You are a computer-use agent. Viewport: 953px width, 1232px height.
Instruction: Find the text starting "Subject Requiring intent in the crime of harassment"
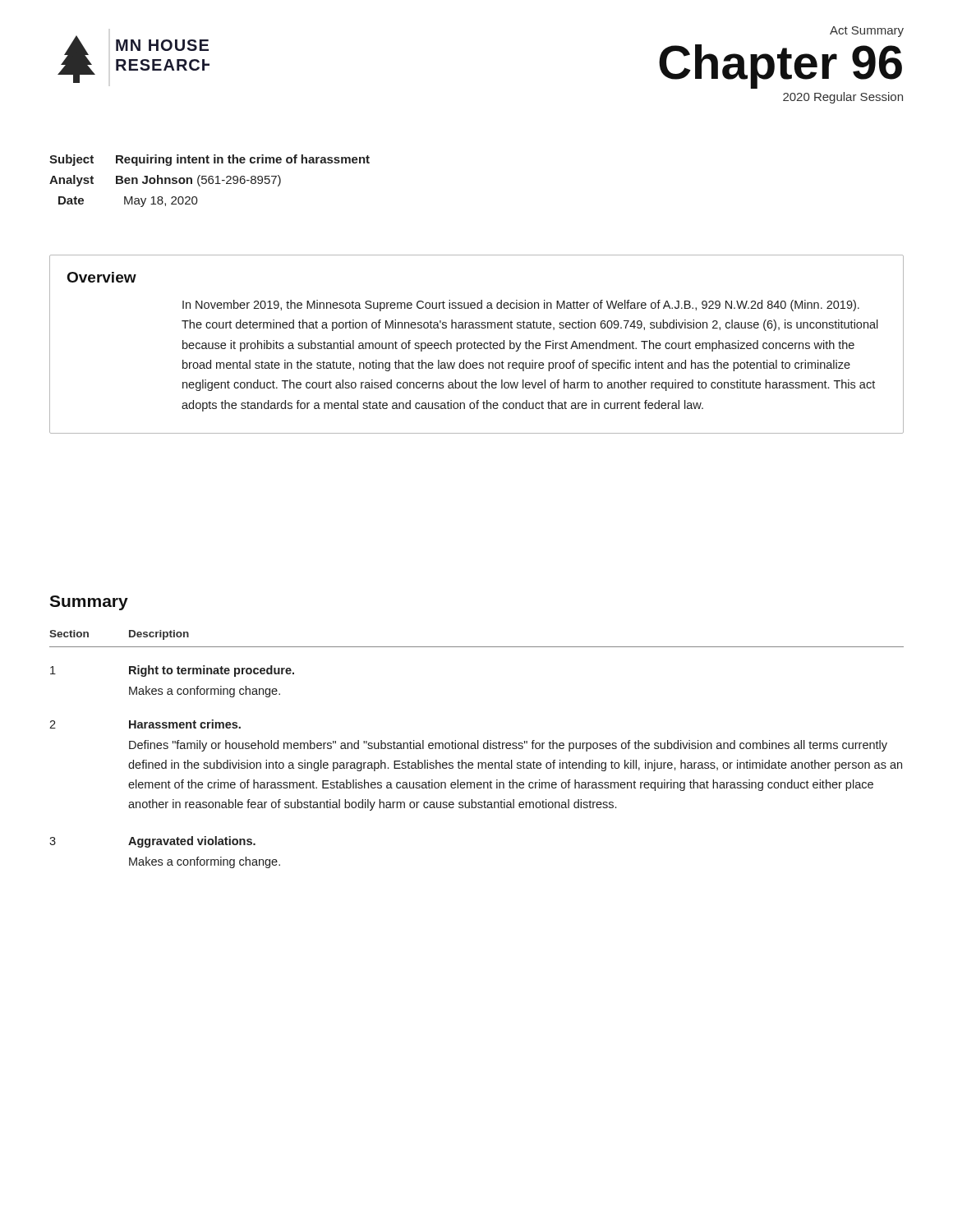[209, 160]
